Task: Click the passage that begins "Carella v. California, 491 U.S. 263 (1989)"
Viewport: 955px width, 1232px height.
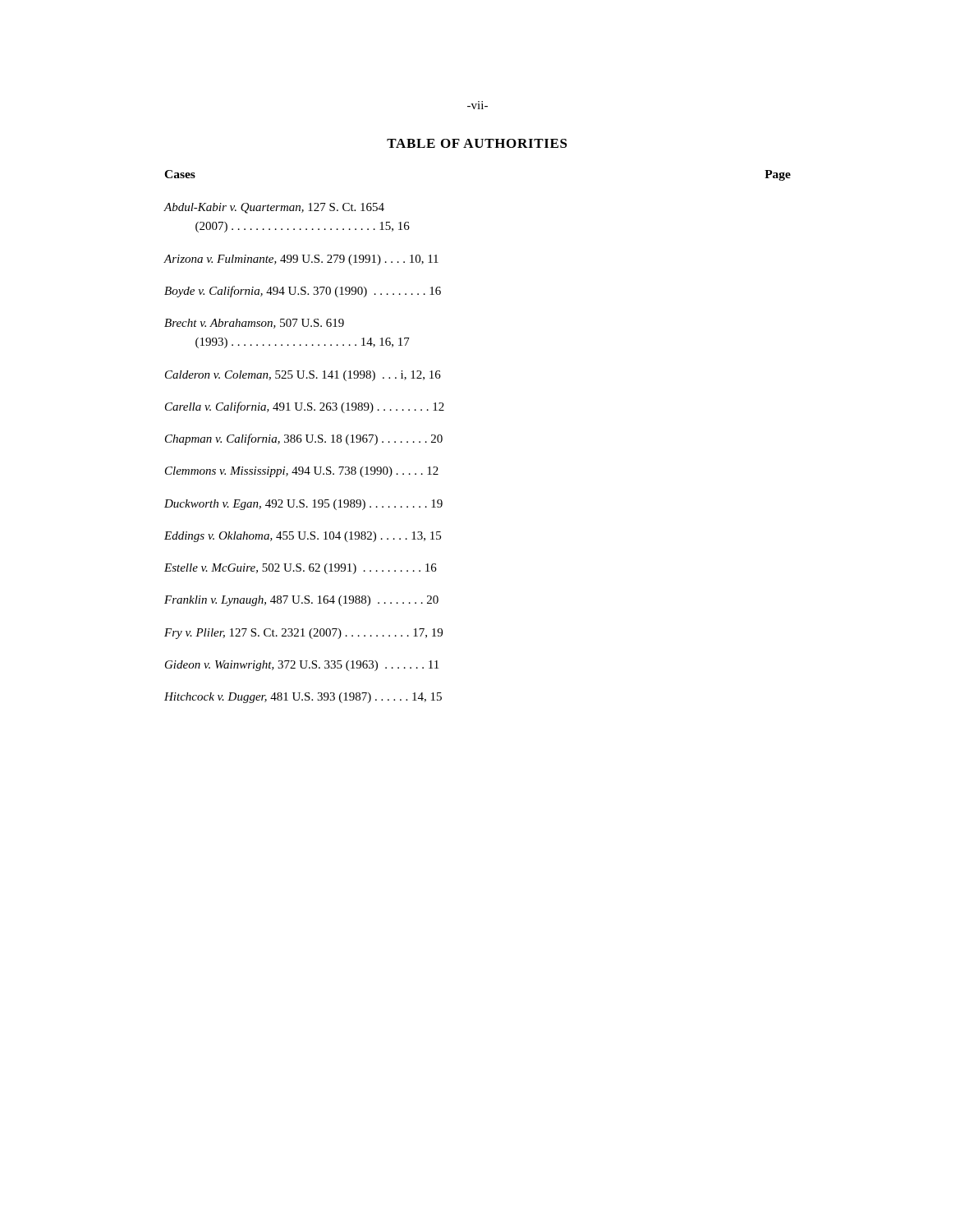Action: coord(304,406)
